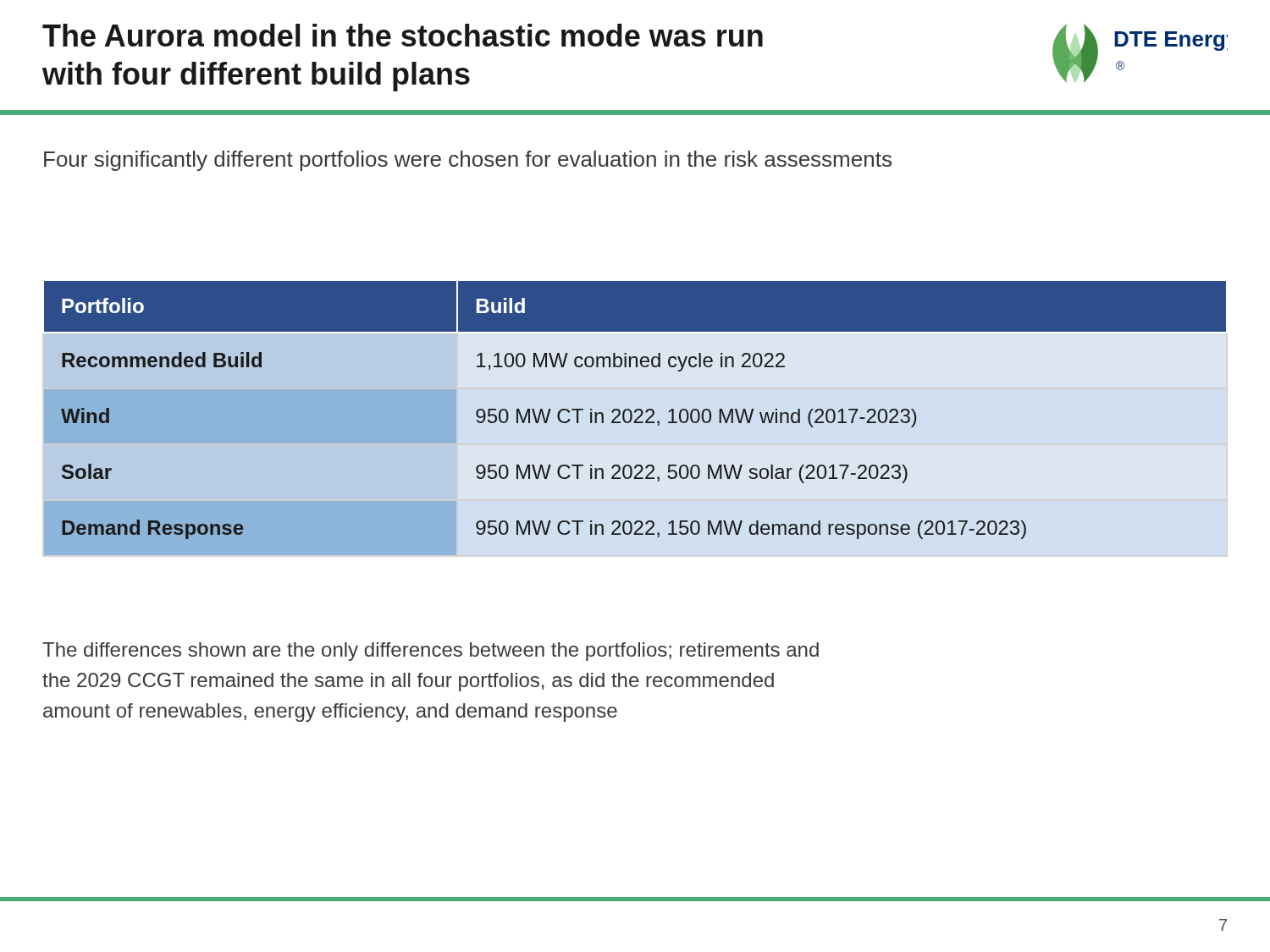Find the table that mentions "950 MW CT"
1270x952 pixels.
click(x=635, y=418)
